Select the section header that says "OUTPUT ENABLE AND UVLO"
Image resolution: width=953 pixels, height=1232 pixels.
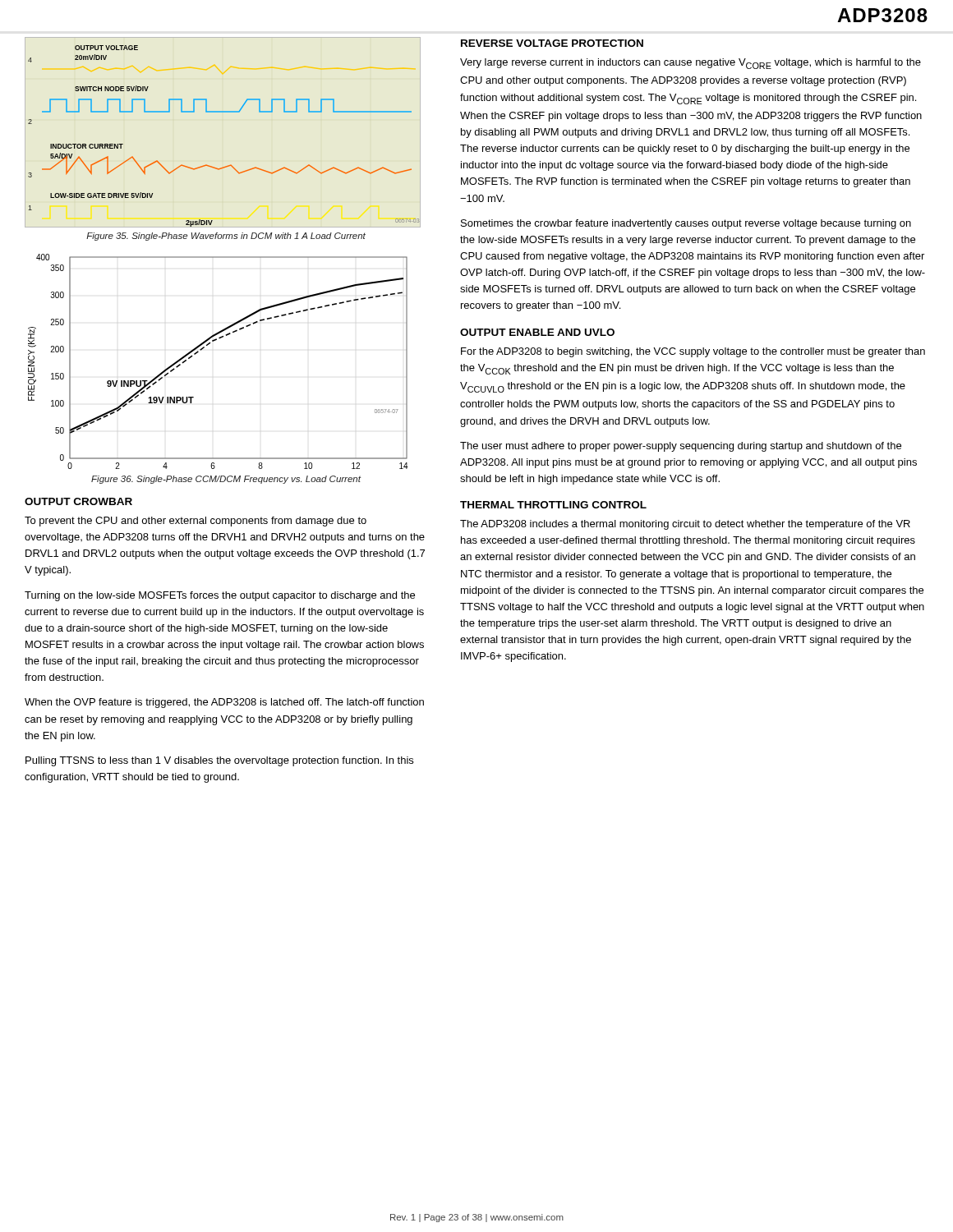(538, 332)
